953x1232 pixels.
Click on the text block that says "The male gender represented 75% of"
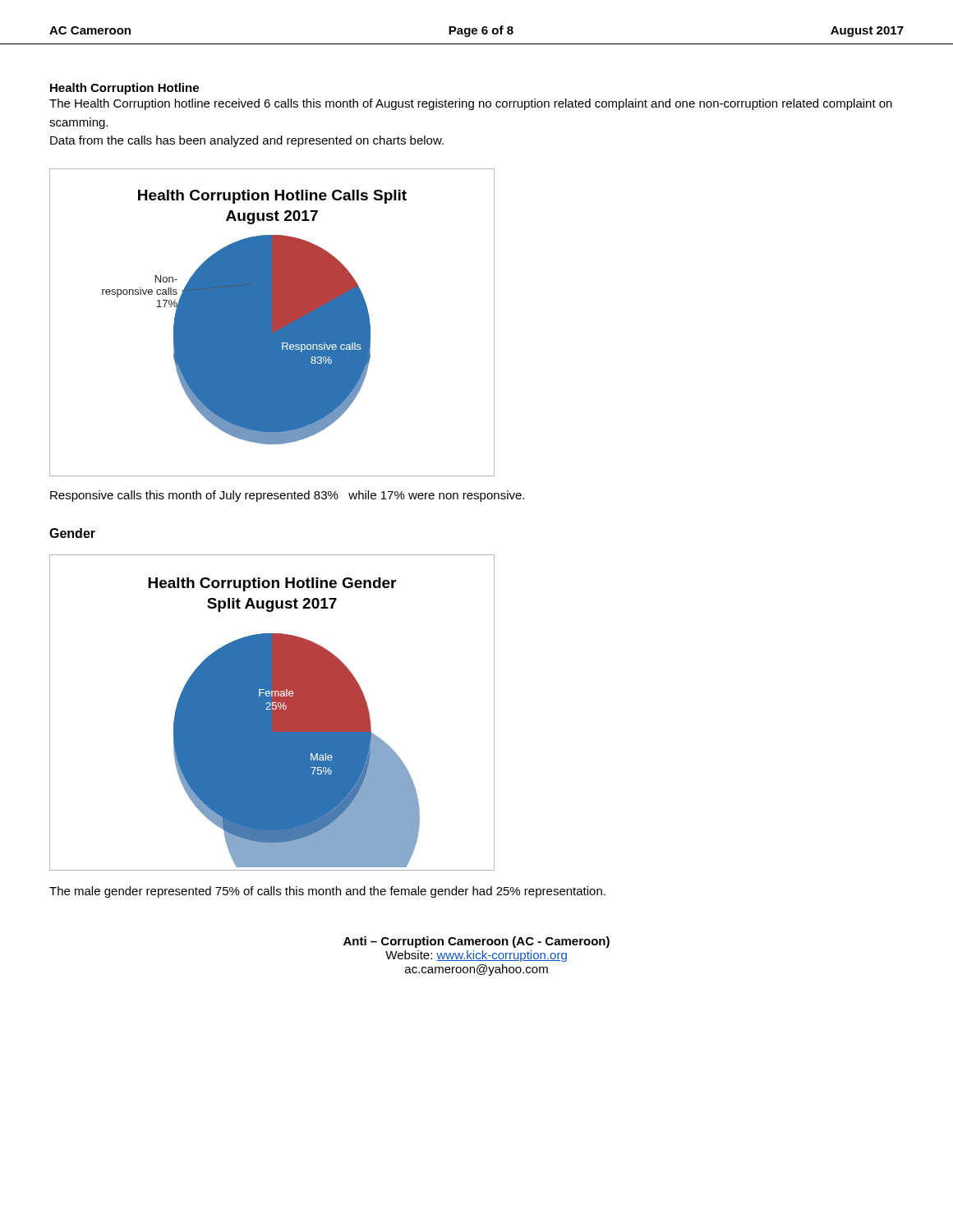pyautogui.click(x=328, y=890)
